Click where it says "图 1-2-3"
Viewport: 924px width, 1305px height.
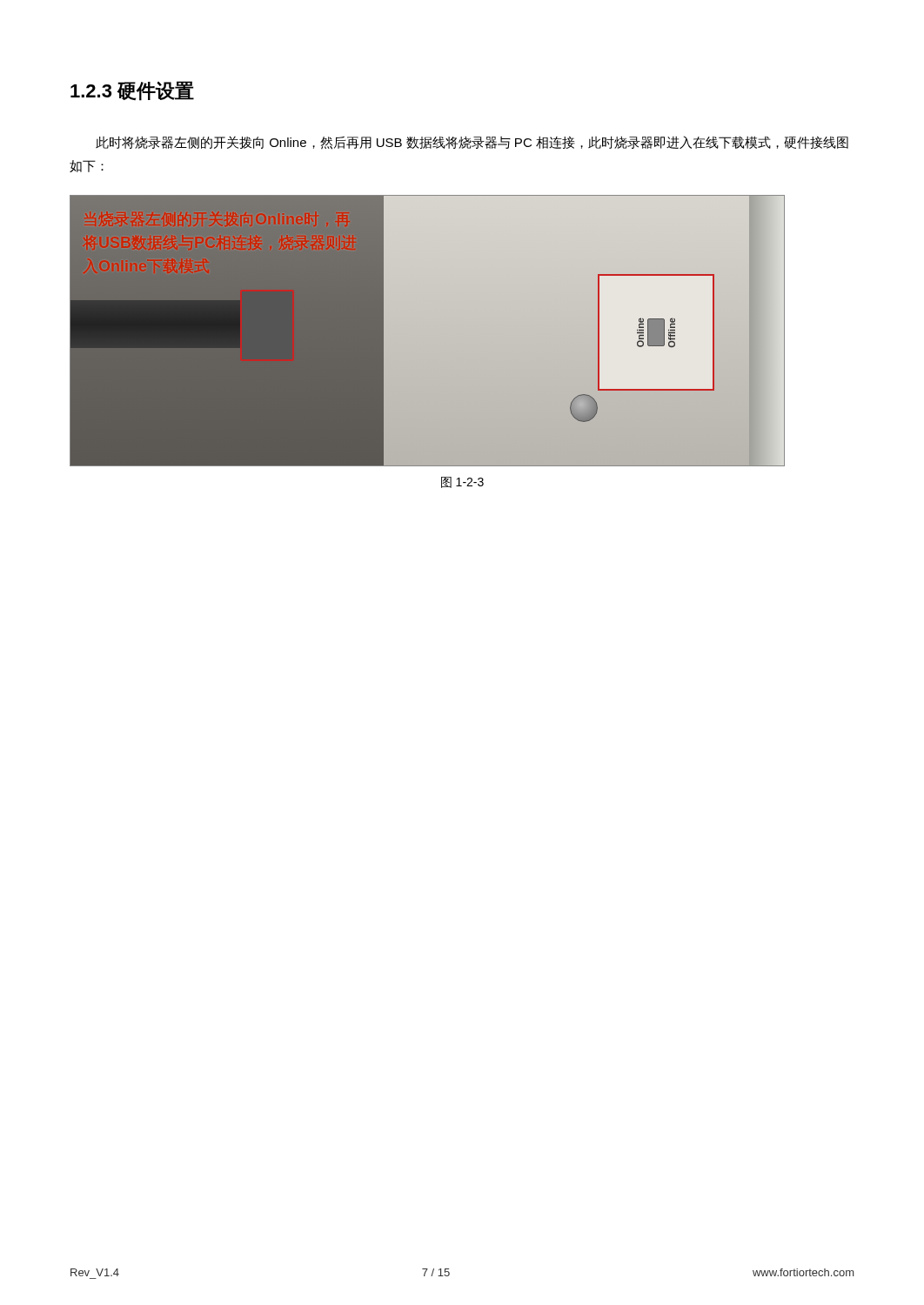click(462, 482)
